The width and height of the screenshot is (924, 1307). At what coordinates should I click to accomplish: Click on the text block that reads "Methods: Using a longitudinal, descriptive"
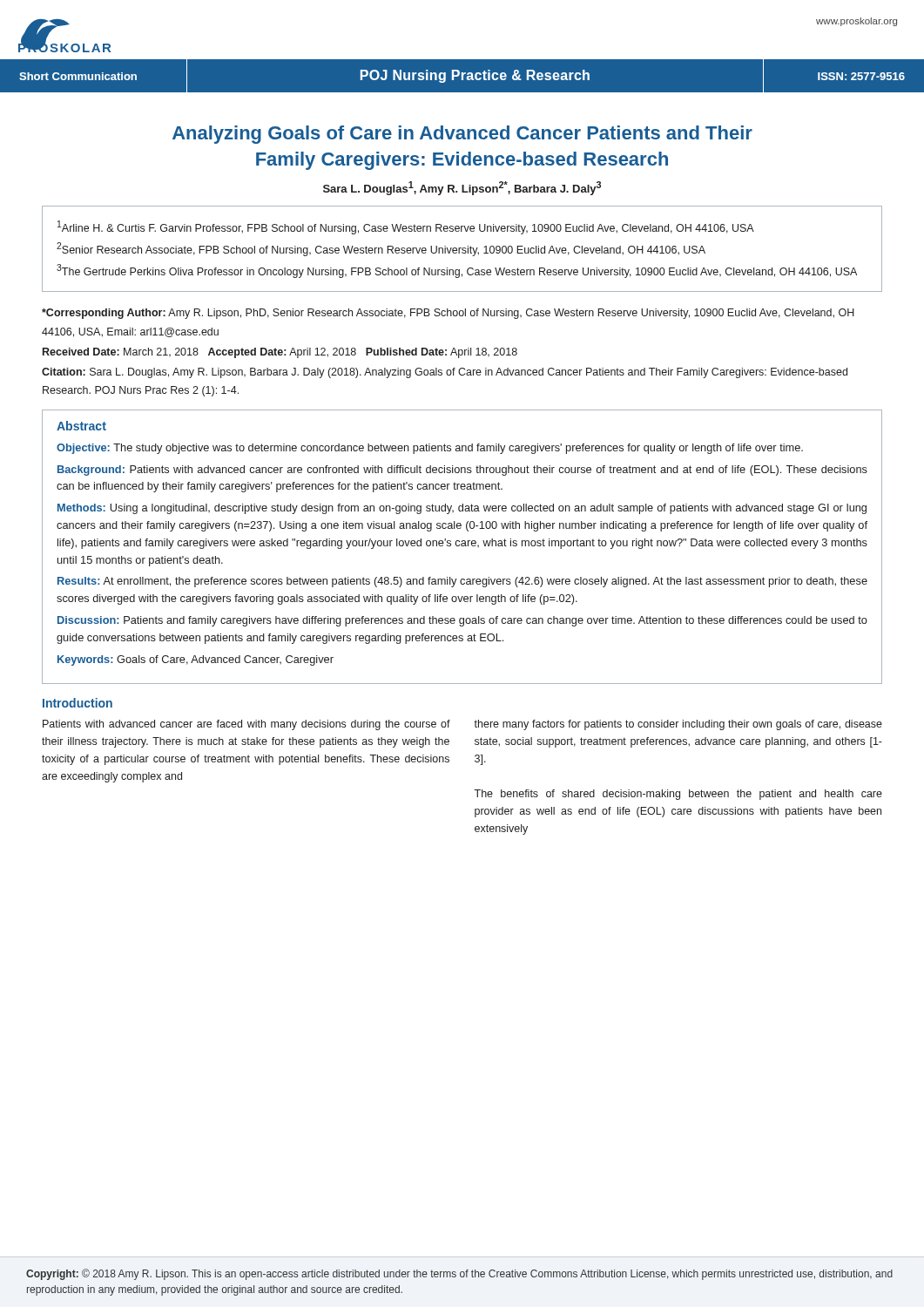coord(462,534)
